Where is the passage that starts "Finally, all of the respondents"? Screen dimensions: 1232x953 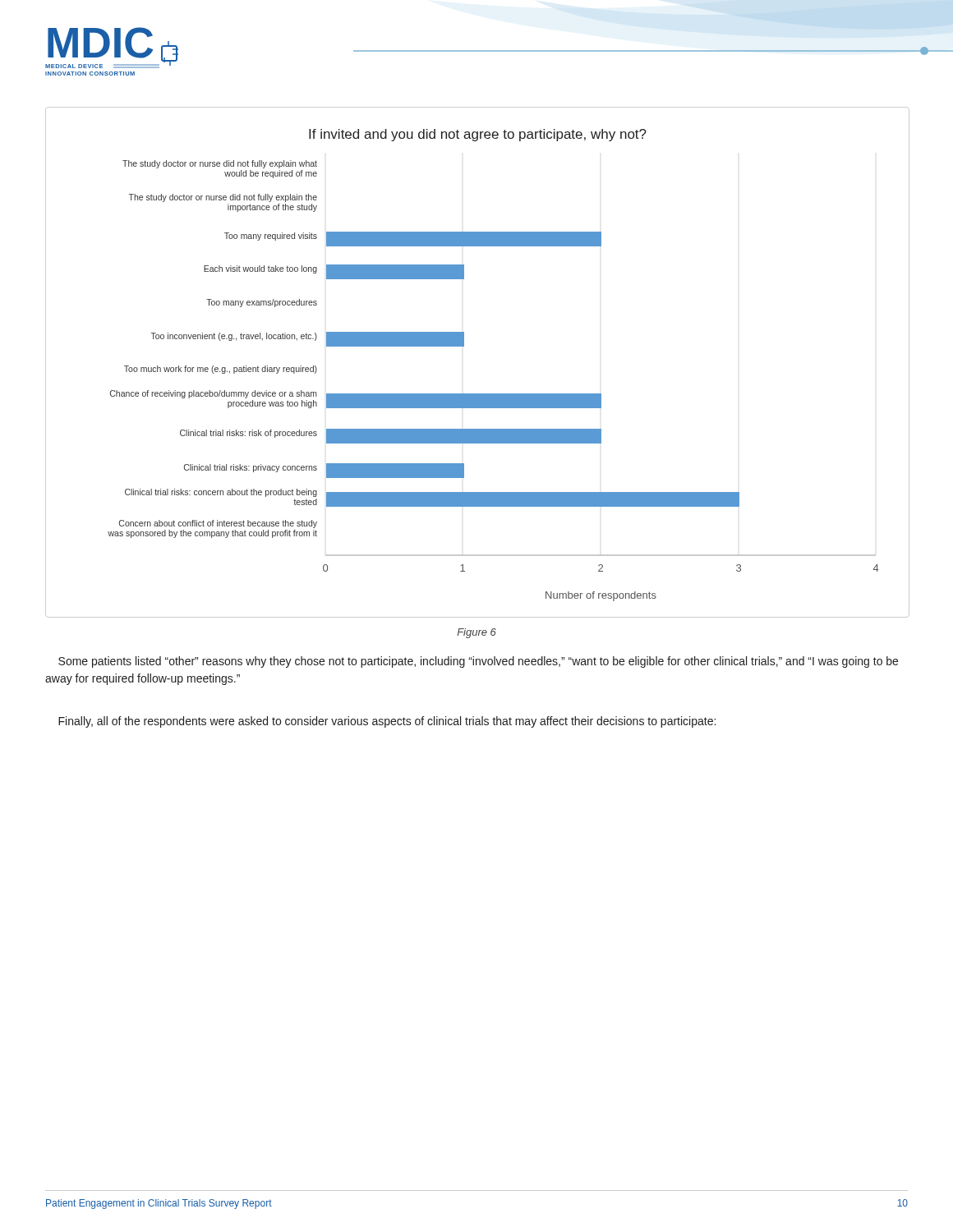pos(381,721)
